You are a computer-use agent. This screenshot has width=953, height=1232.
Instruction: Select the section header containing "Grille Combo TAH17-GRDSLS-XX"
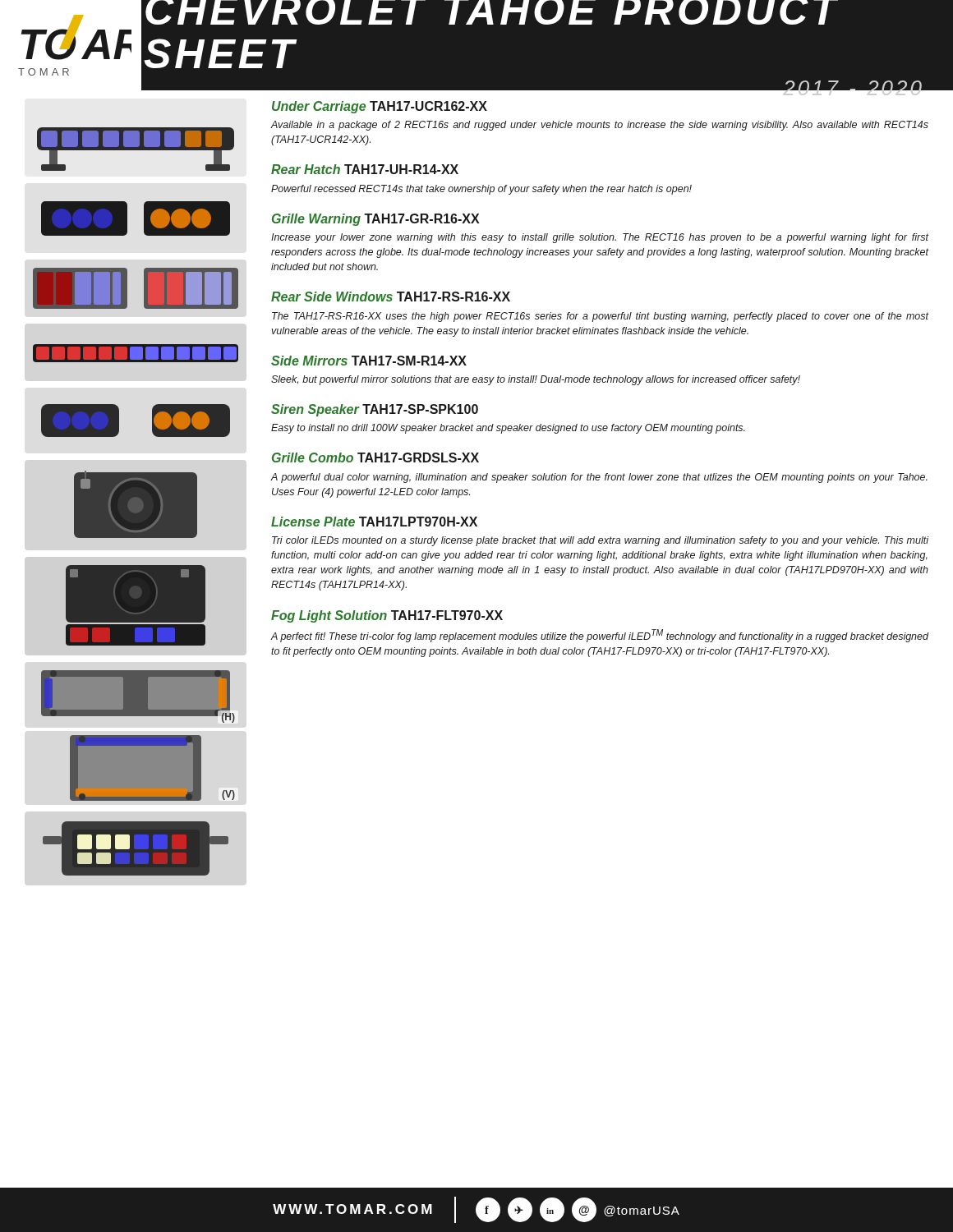click(375, 458)
